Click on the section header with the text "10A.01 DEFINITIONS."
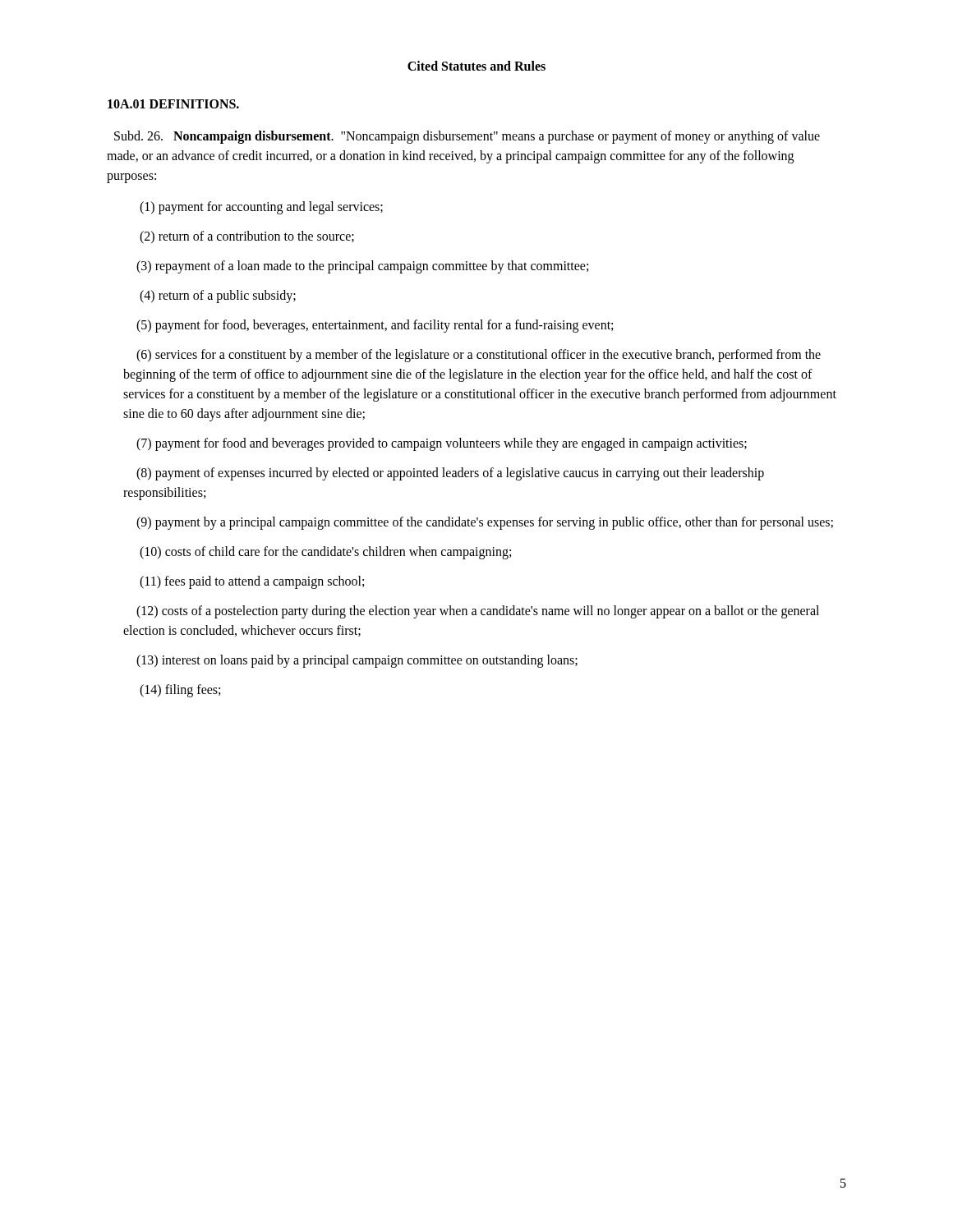Image resolution: width=953 pixels, height=1232 pixels. pos(173,104)
